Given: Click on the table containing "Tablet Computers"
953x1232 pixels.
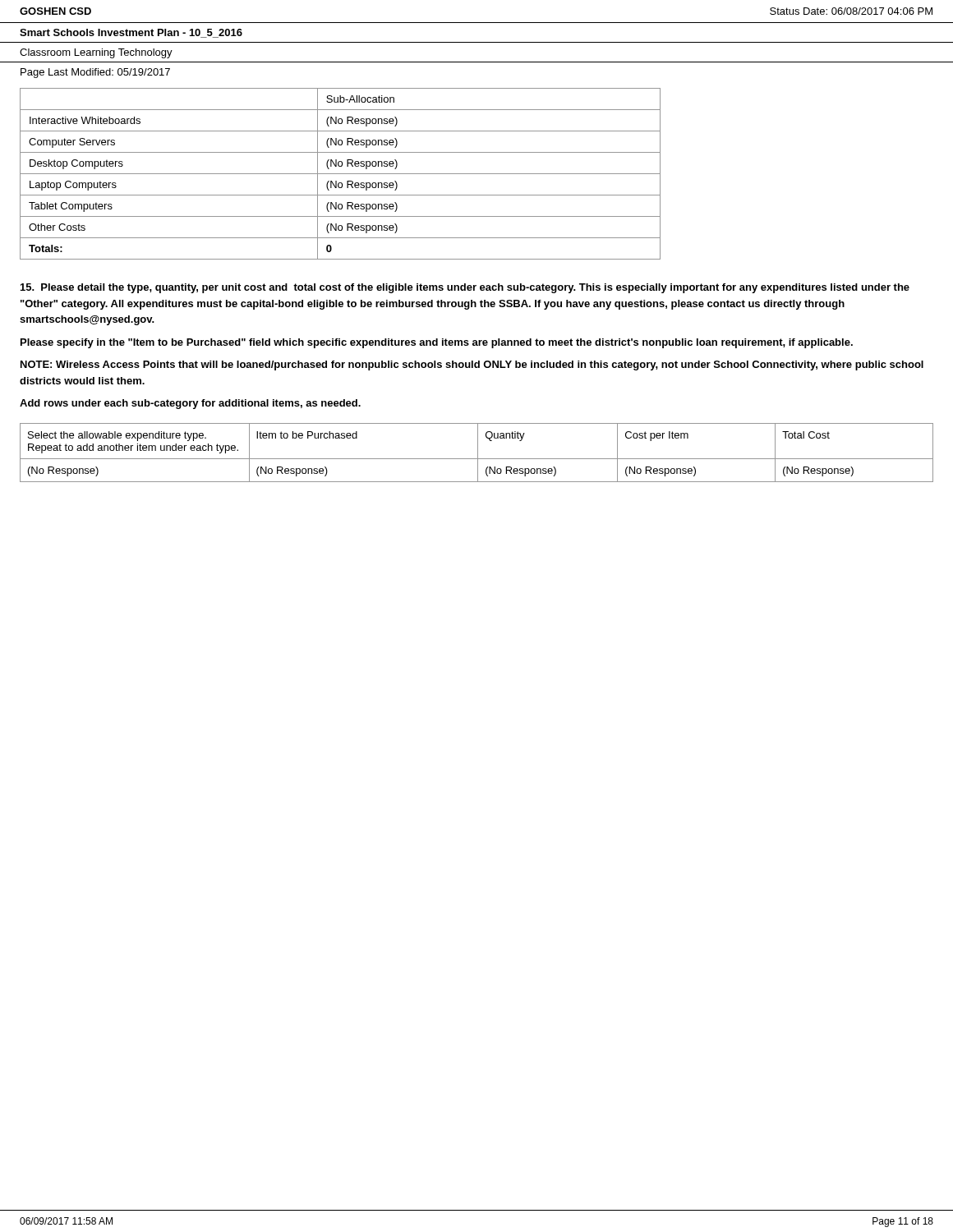Looking at the screenshot, I should coord(476,174).
